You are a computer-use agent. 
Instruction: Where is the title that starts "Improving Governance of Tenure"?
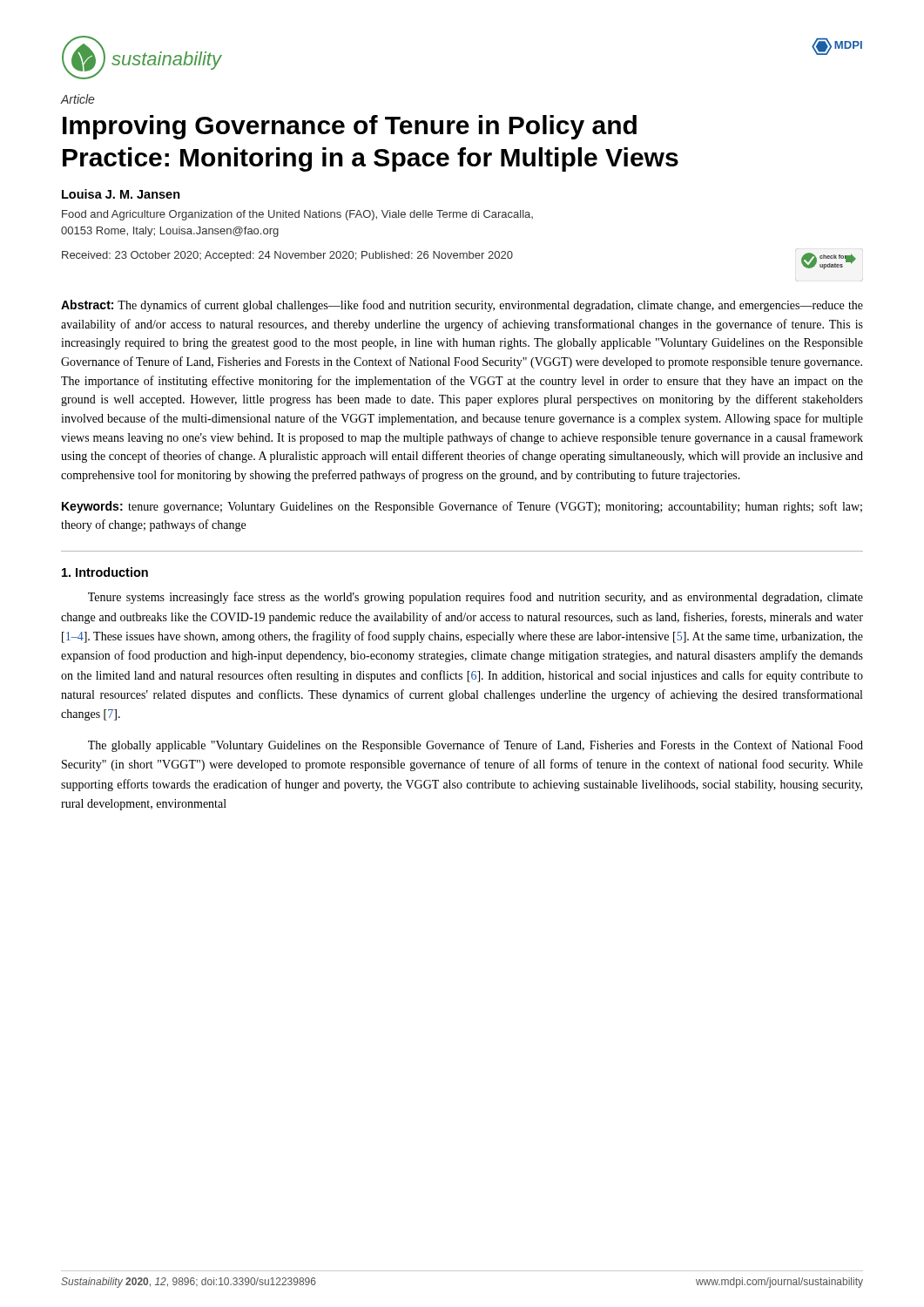(462, 142)
